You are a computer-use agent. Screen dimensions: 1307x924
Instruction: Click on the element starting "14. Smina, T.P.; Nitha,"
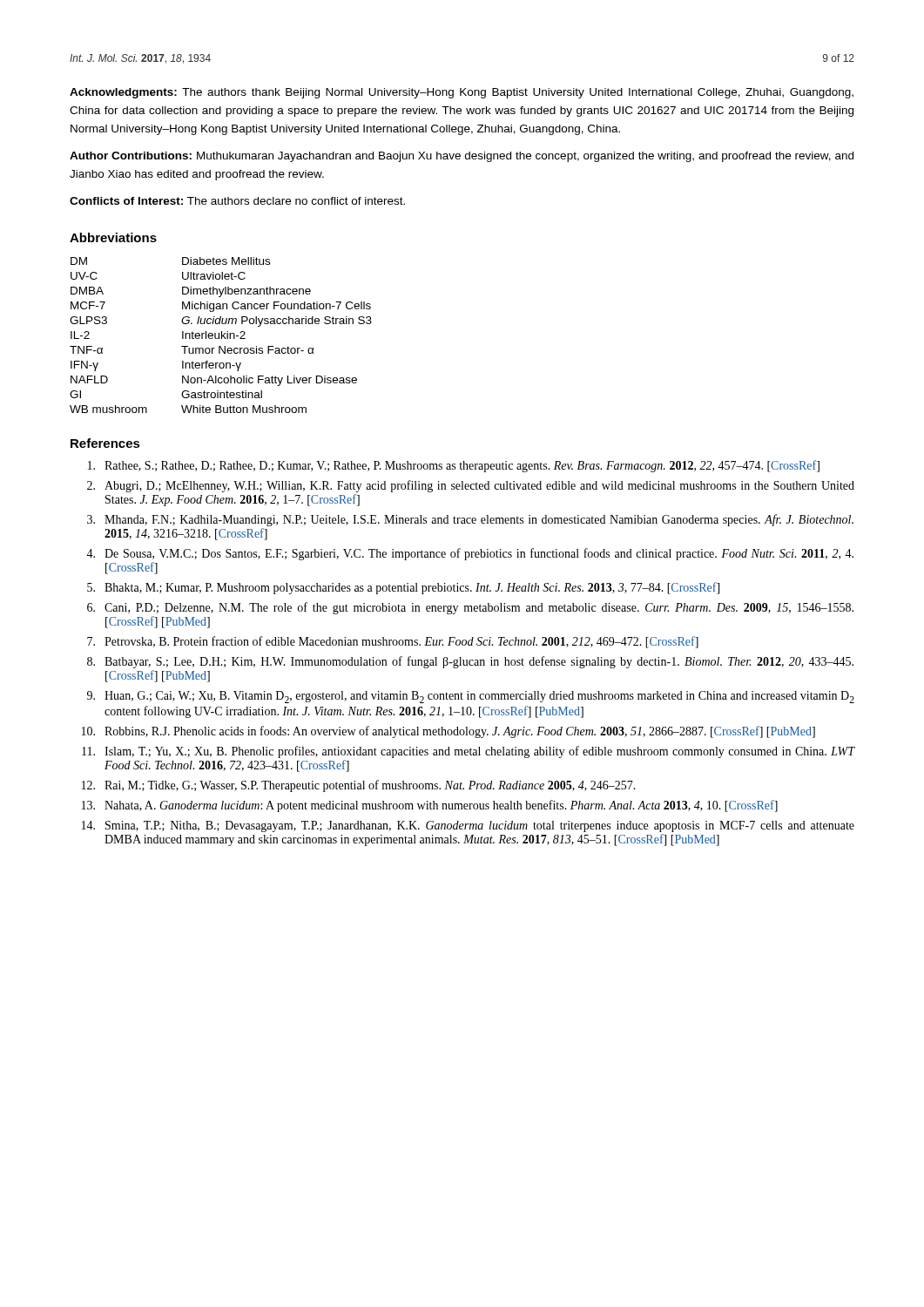pyautogui.click(x=462, y=833)
